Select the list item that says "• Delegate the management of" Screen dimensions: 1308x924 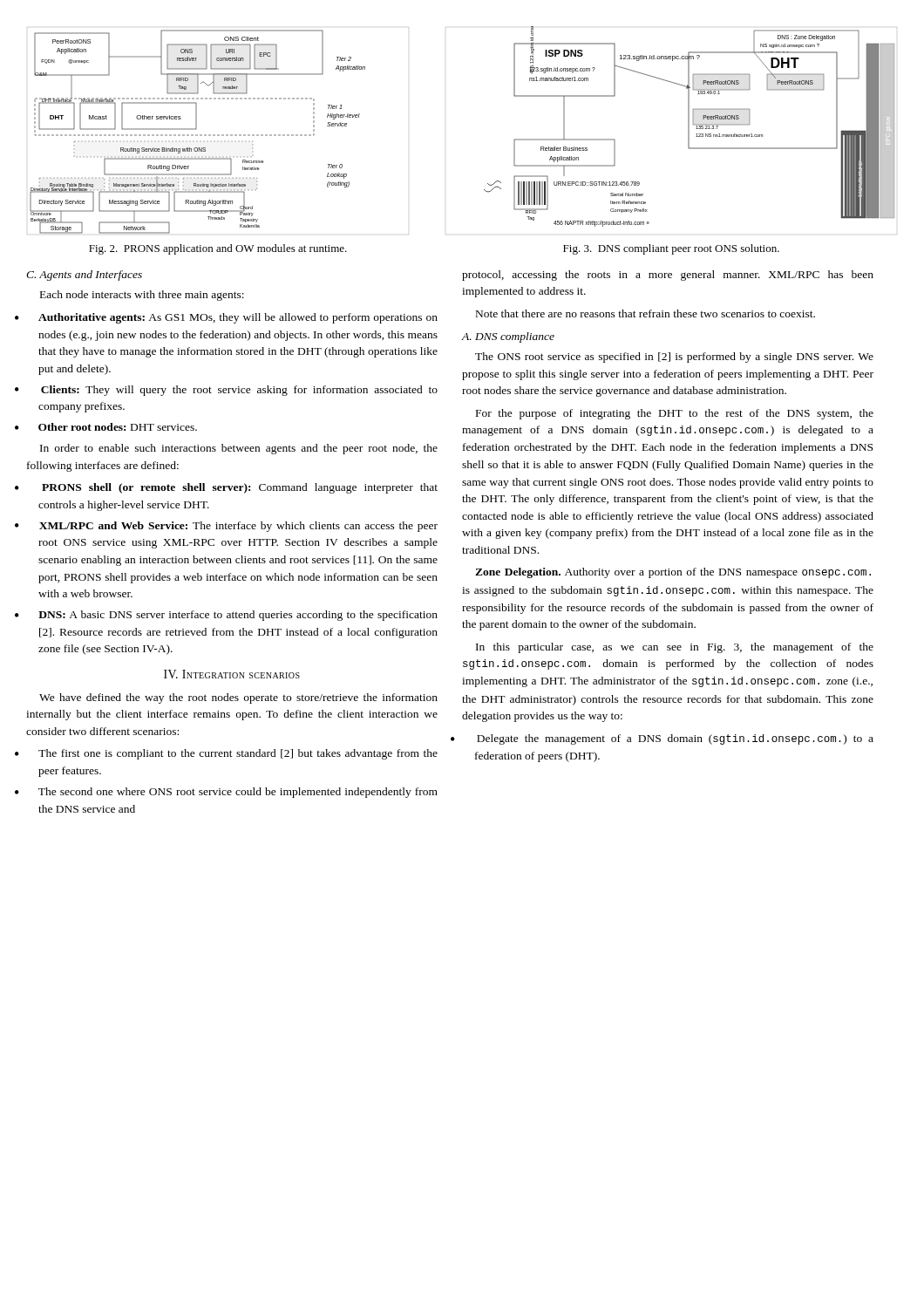(x=668, y=746)
